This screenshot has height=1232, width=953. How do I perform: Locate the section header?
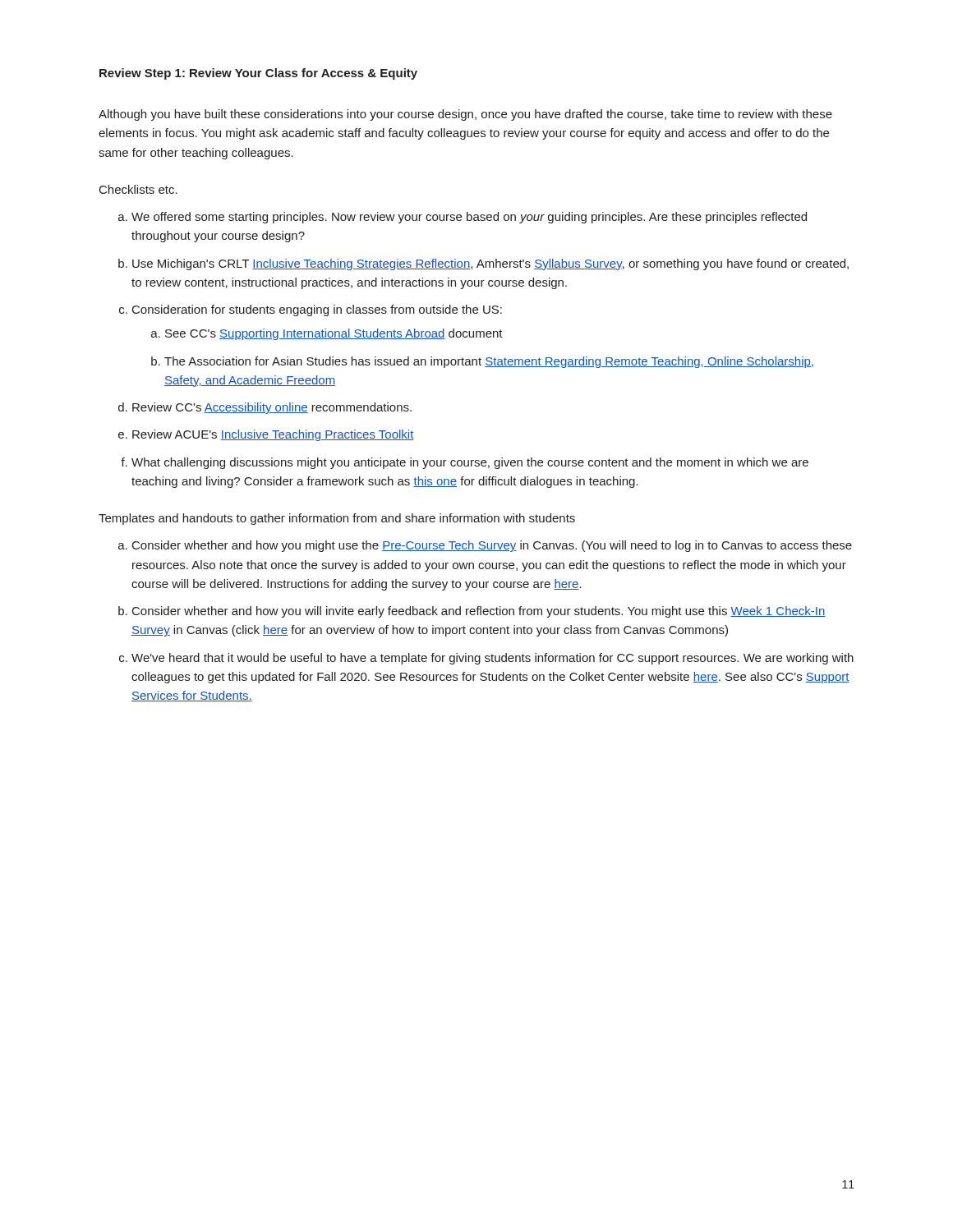pos(258,73)
